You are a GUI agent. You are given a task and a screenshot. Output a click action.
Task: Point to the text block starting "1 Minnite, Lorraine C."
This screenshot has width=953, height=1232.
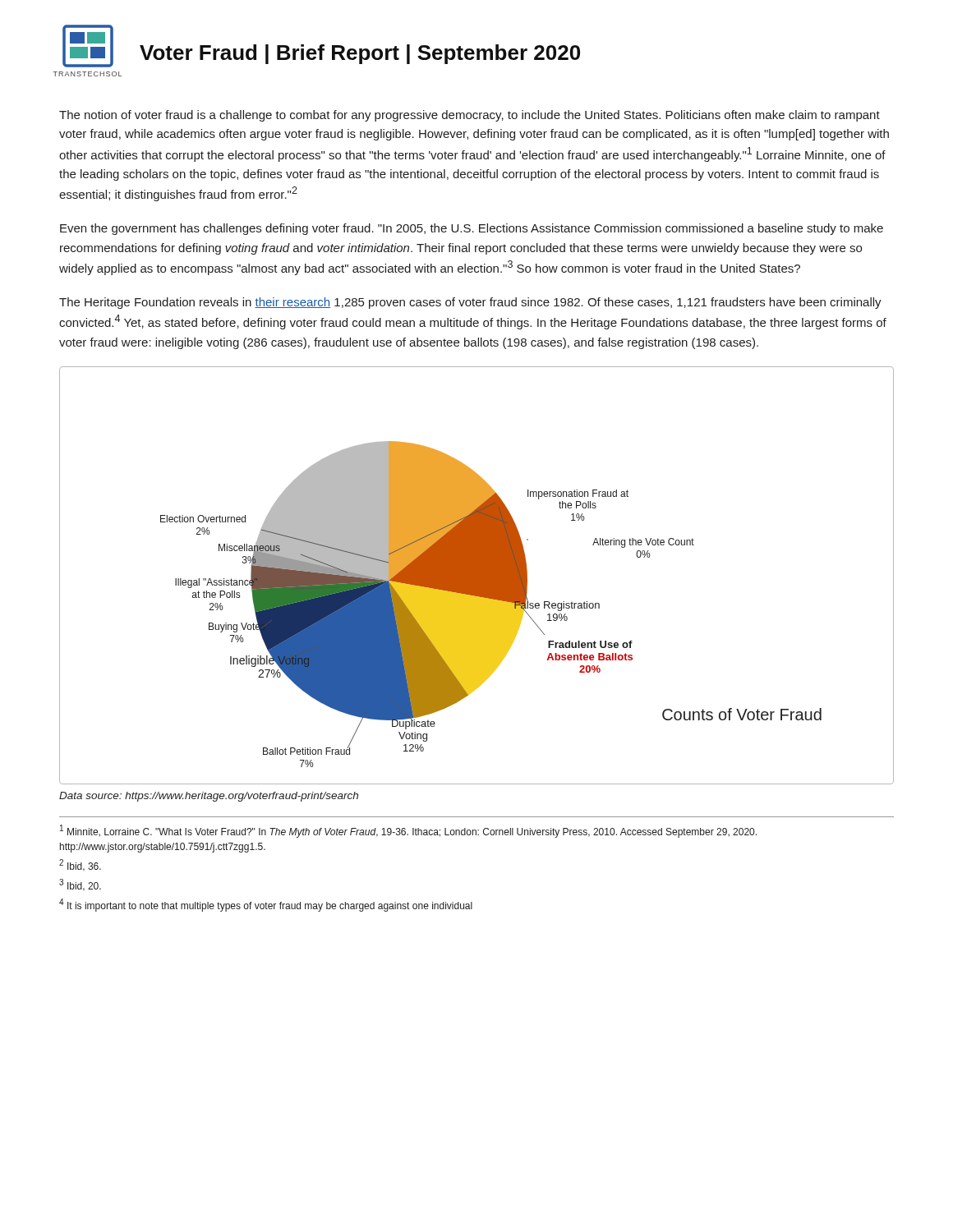408,838
